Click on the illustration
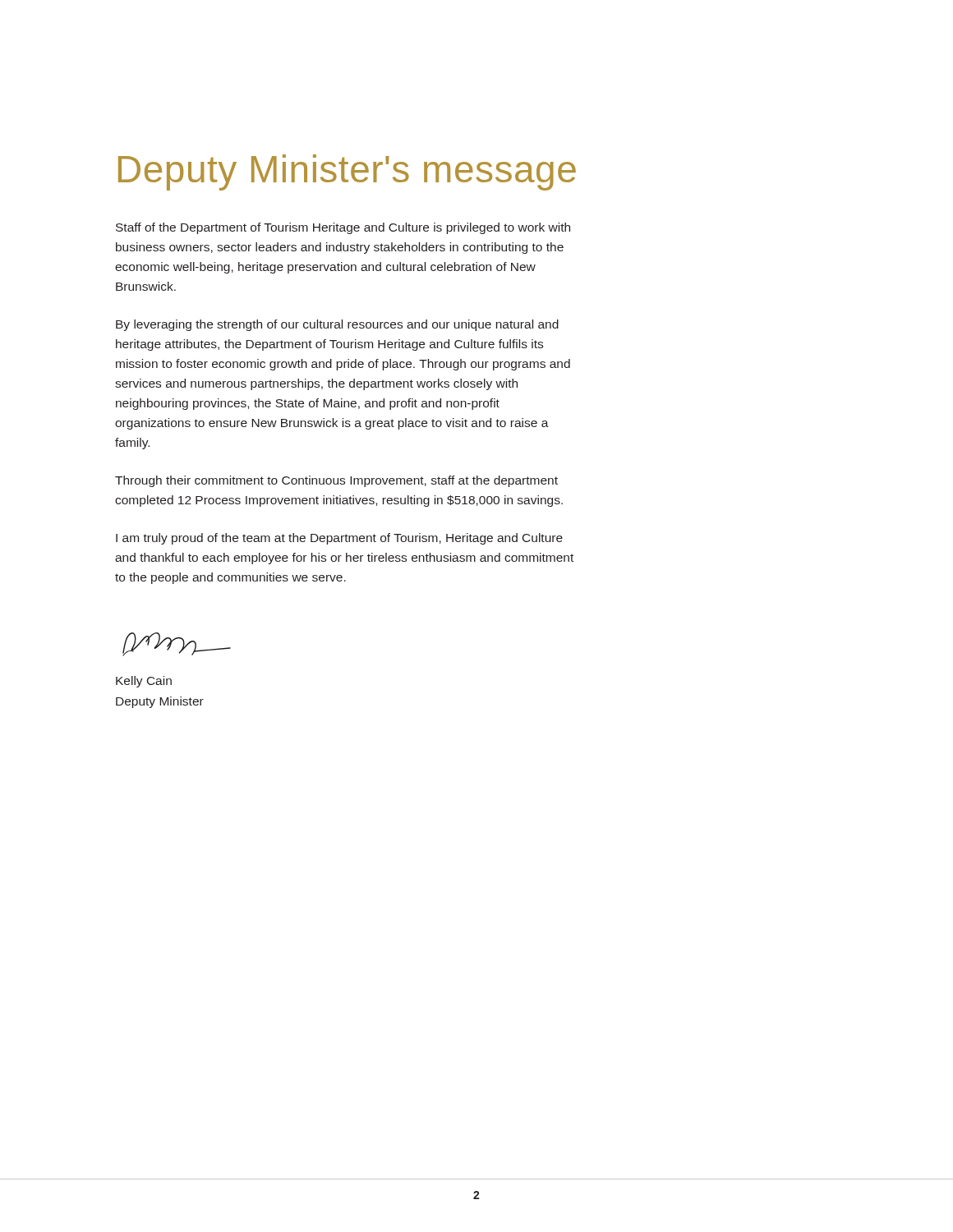 pyautogui.click(x=476, y=639)
